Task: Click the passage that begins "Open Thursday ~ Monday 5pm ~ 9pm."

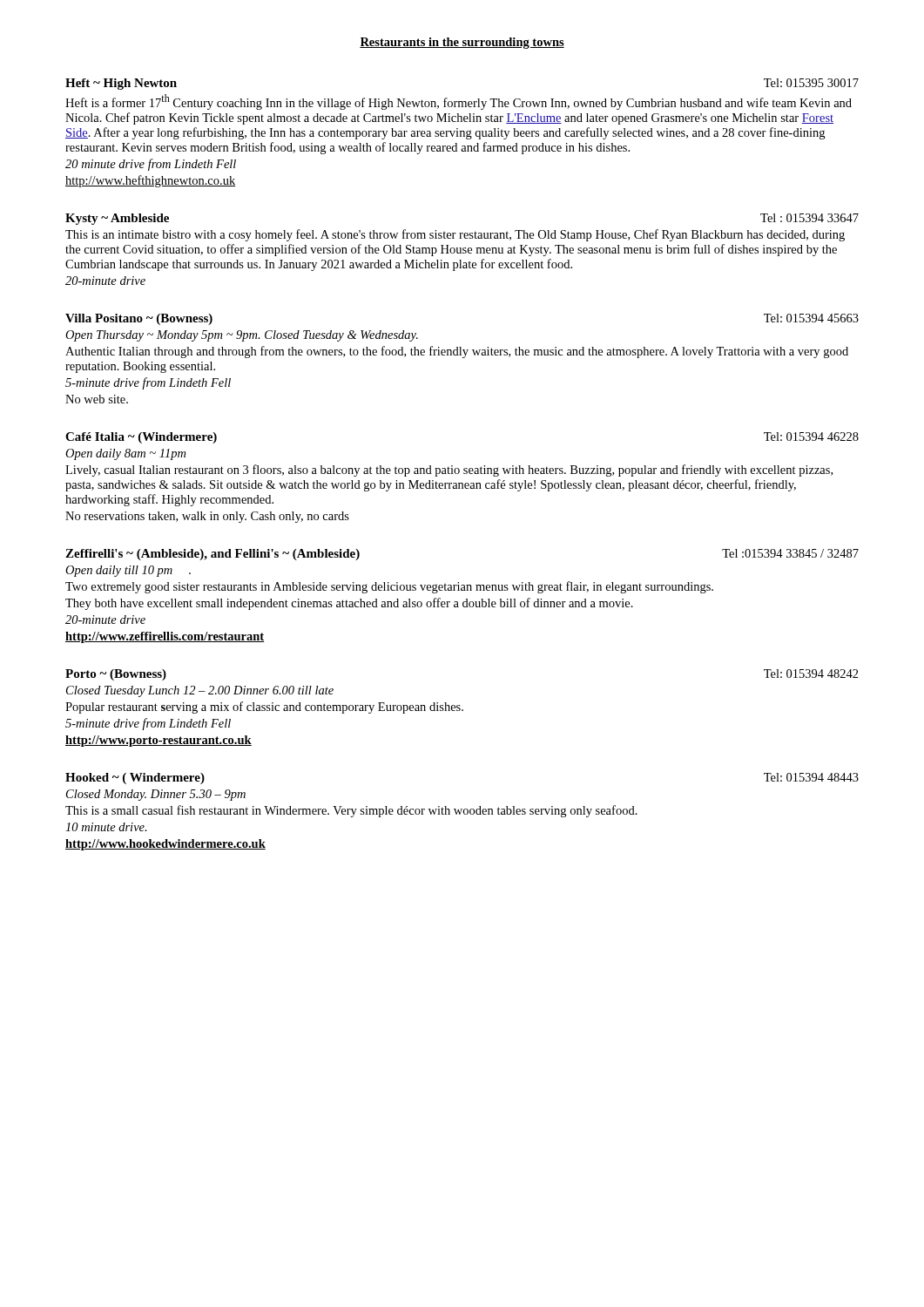Action: tap(242, 334)
